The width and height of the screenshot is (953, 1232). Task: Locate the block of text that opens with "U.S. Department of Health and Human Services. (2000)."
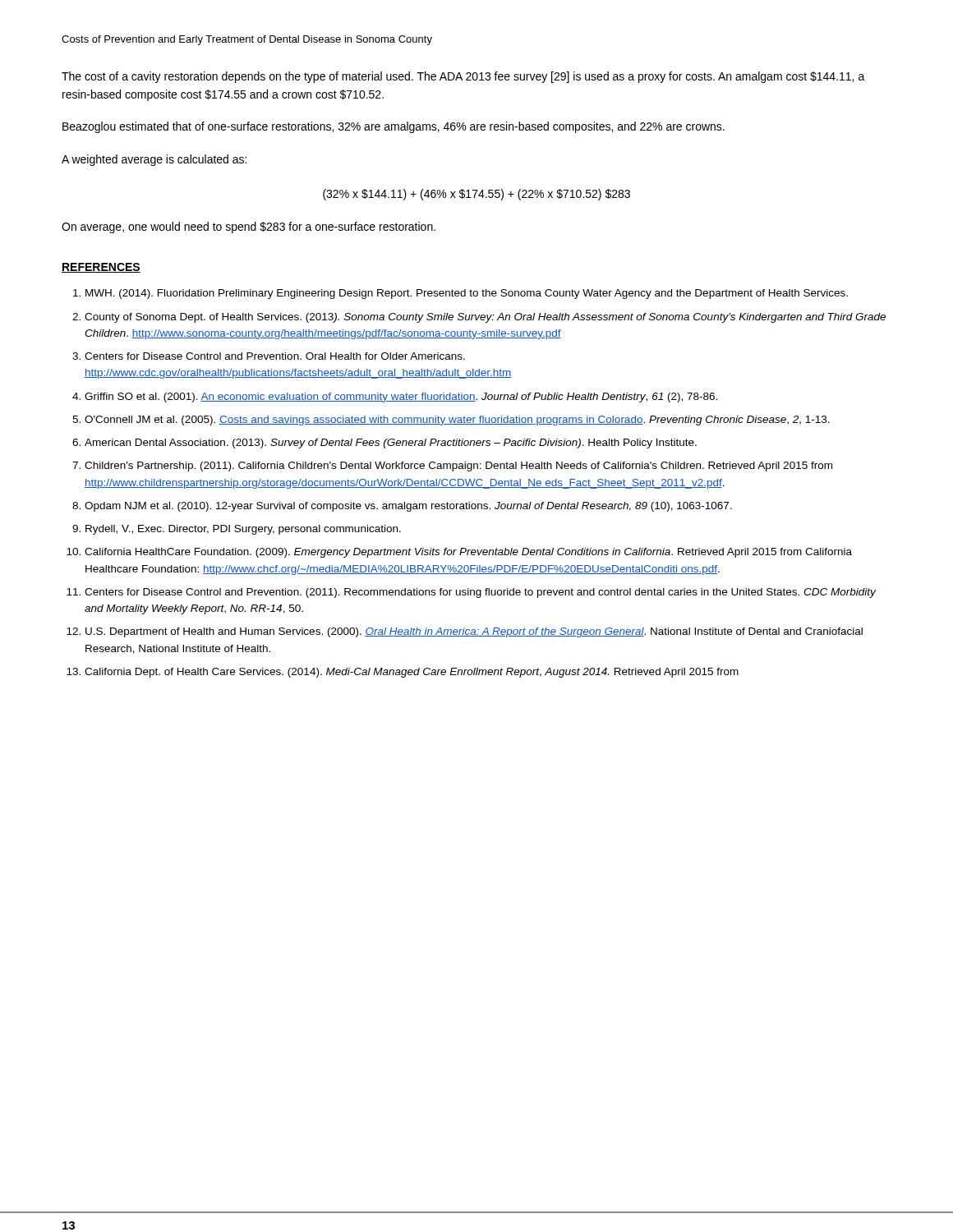tap(474, 640)
